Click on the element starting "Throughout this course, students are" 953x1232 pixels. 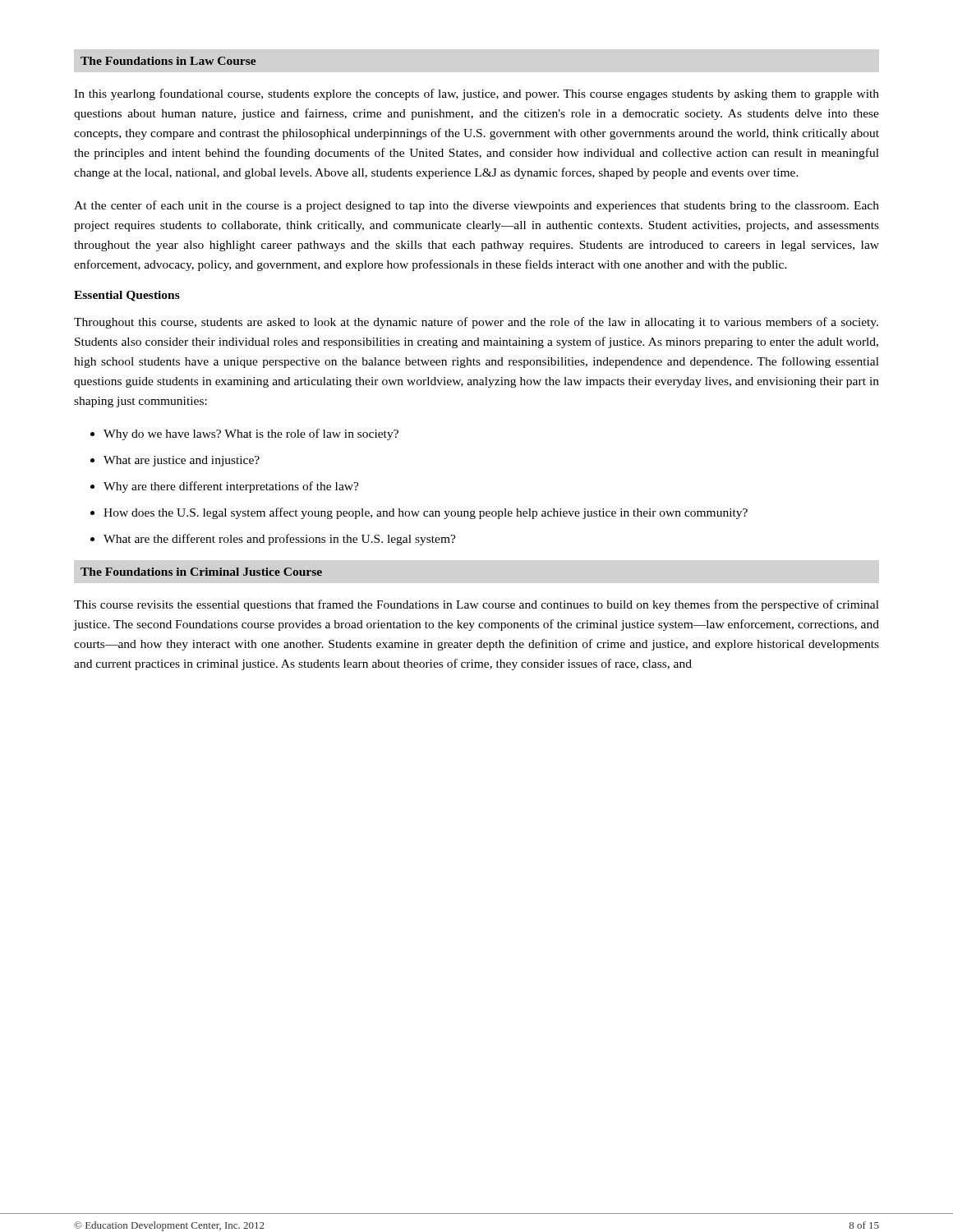click(x=476, y=361)
